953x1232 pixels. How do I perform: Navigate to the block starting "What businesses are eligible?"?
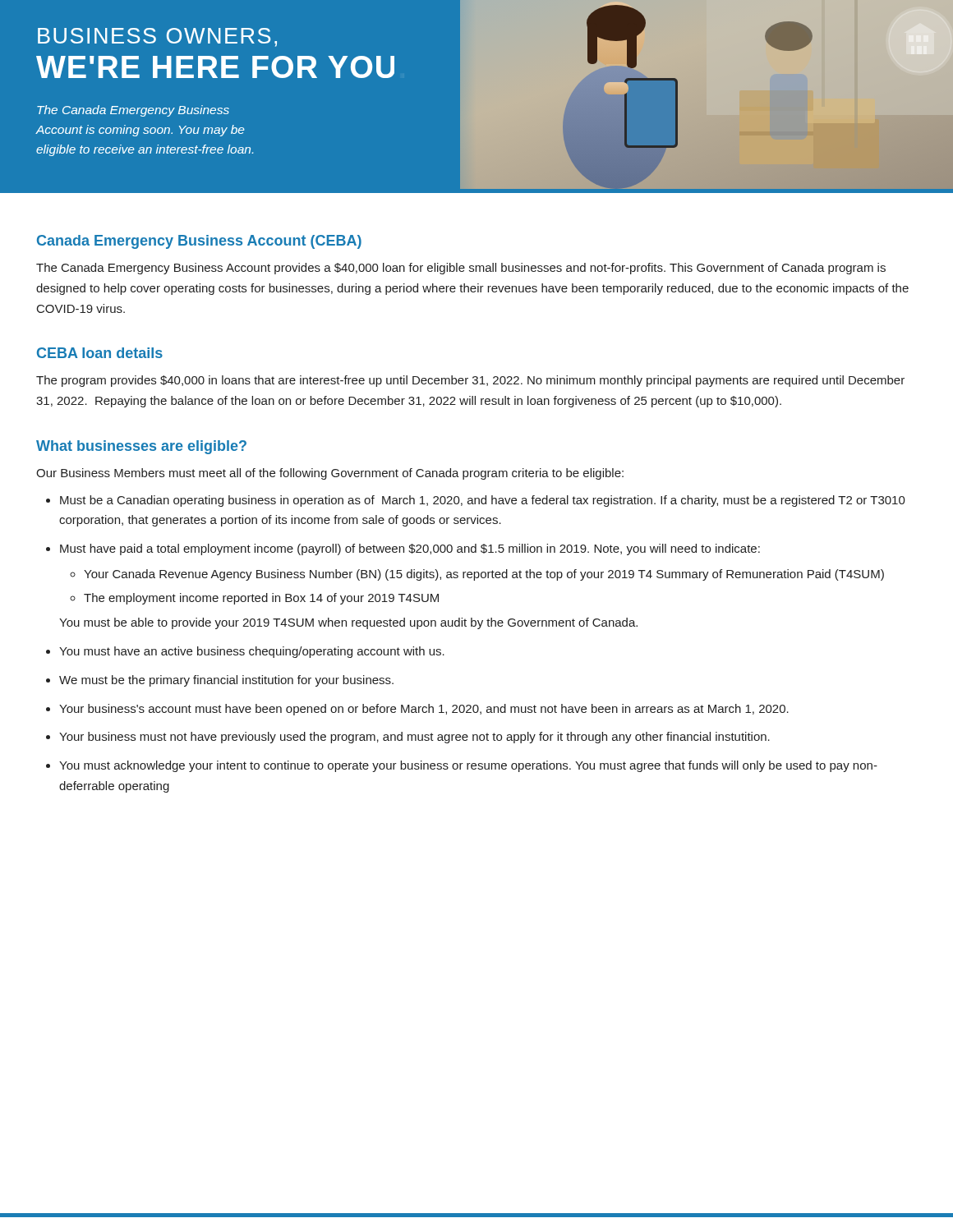point(142,446)
